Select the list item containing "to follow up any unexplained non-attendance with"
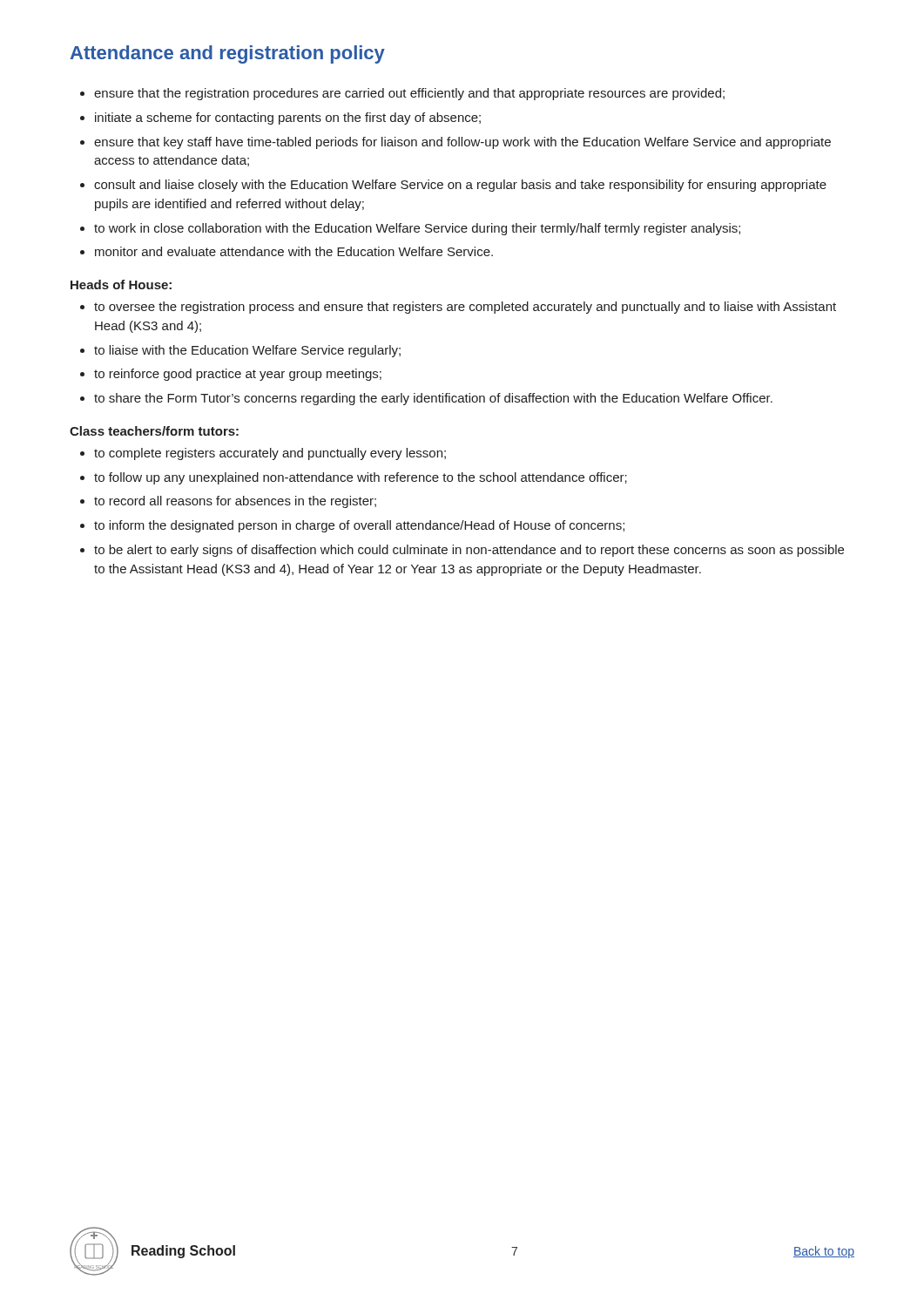 361,477
